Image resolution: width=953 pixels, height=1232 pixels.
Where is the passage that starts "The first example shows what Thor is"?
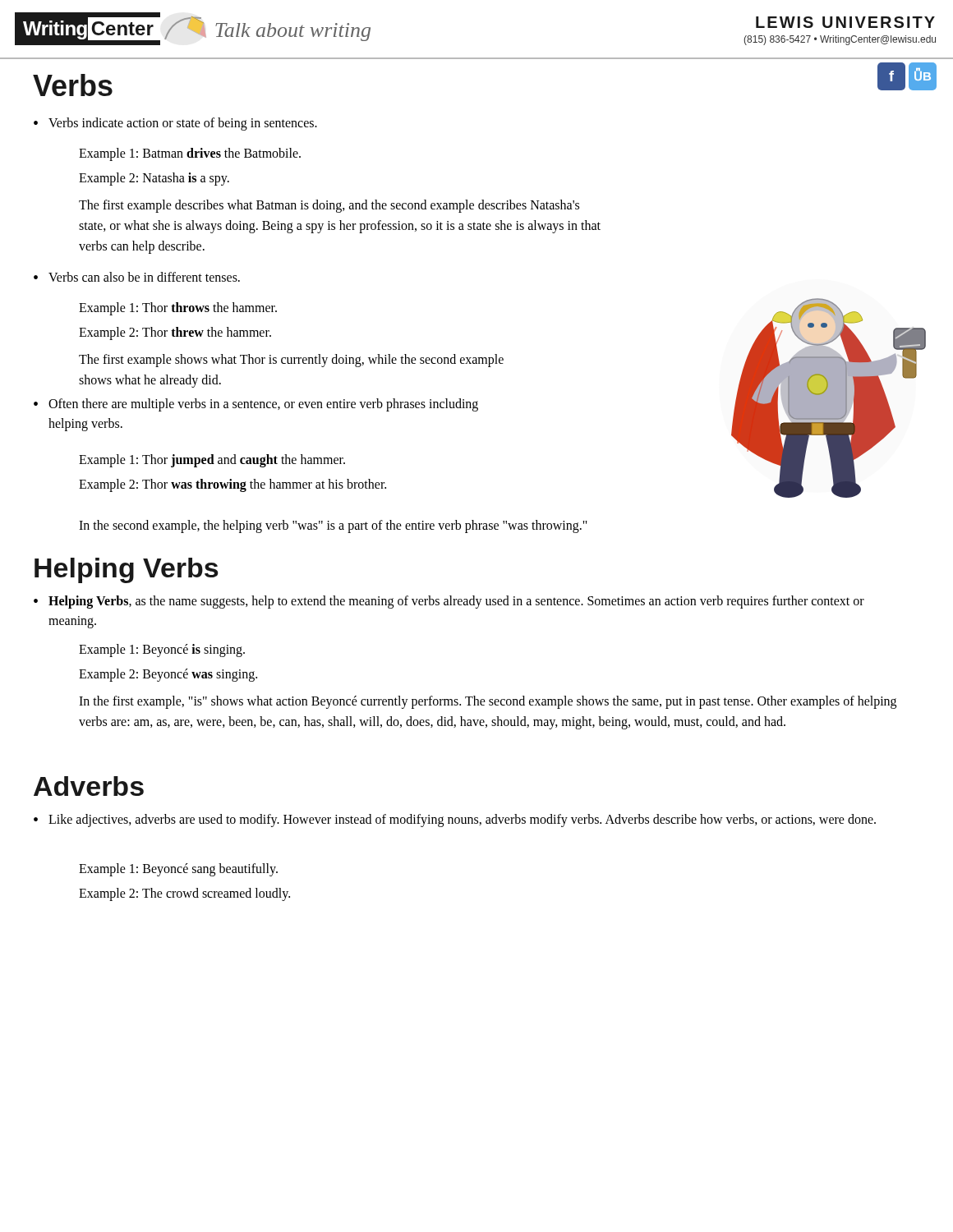coord(291,370)
